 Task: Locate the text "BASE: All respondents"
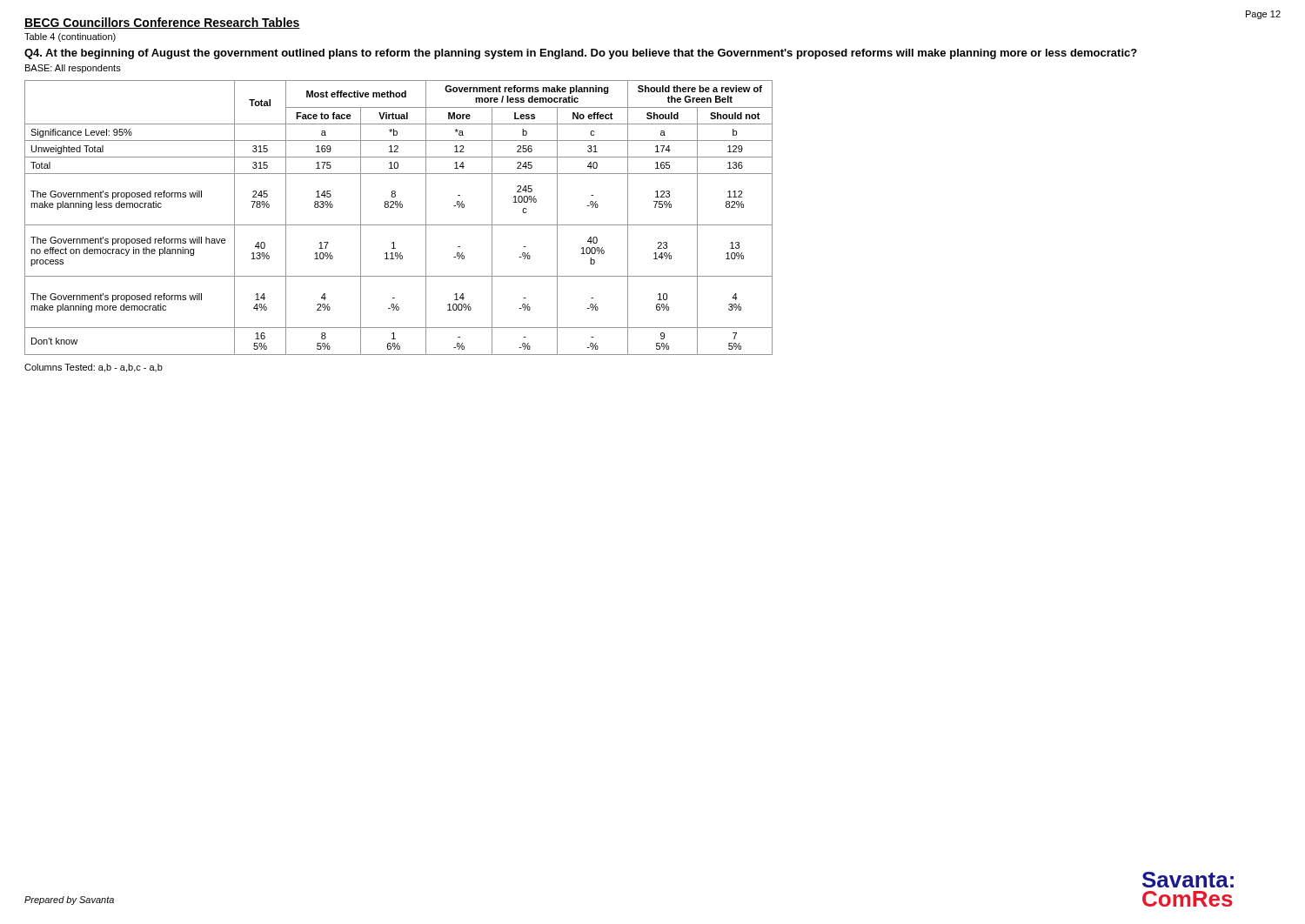tap(73, 68)
